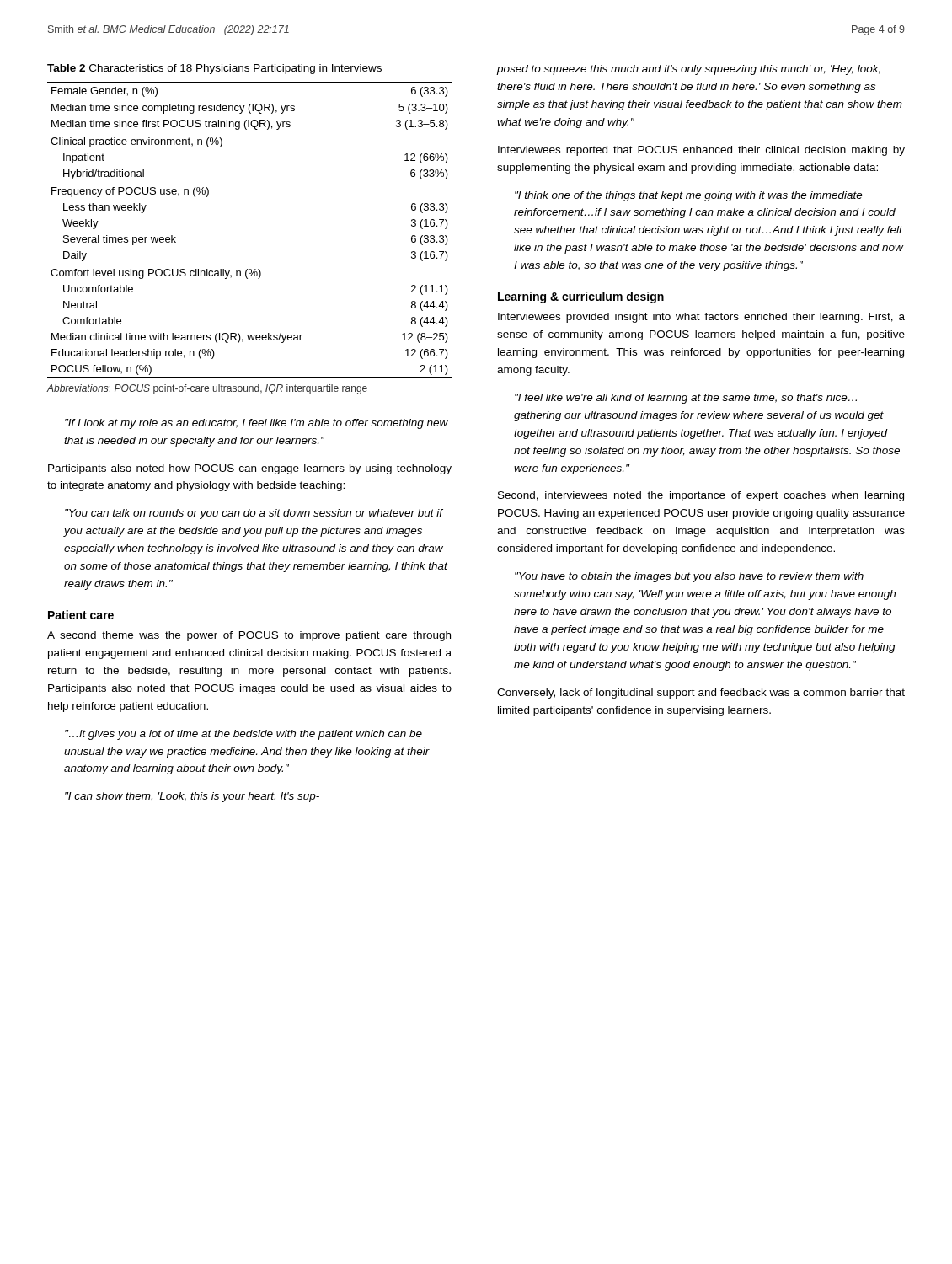Select the element starting "Patient care"
952x1264 pixels.
click(x=81, y=615)
